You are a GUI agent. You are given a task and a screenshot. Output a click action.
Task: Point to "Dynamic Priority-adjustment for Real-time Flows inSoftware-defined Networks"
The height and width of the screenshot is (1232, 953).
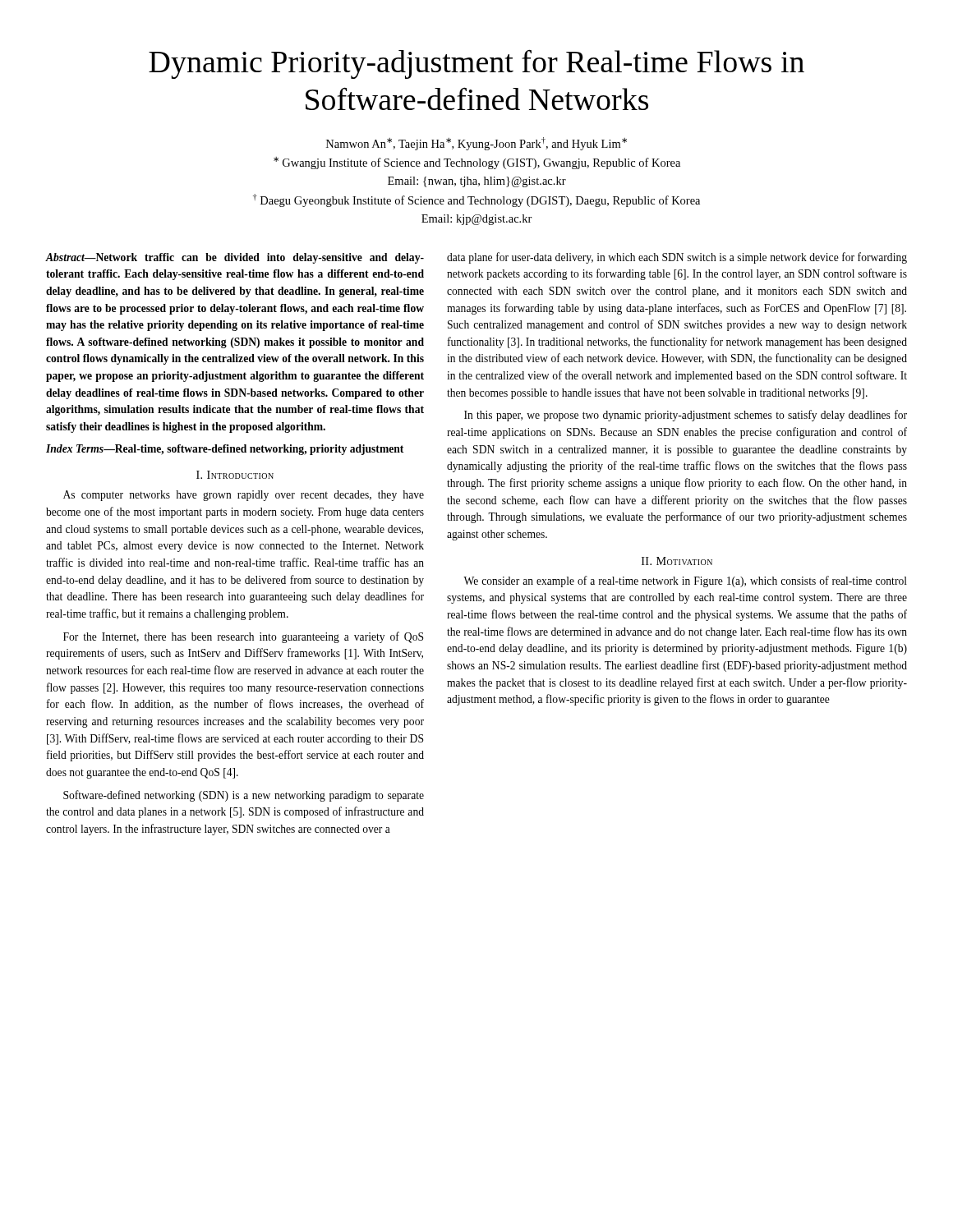click(476, 81)
